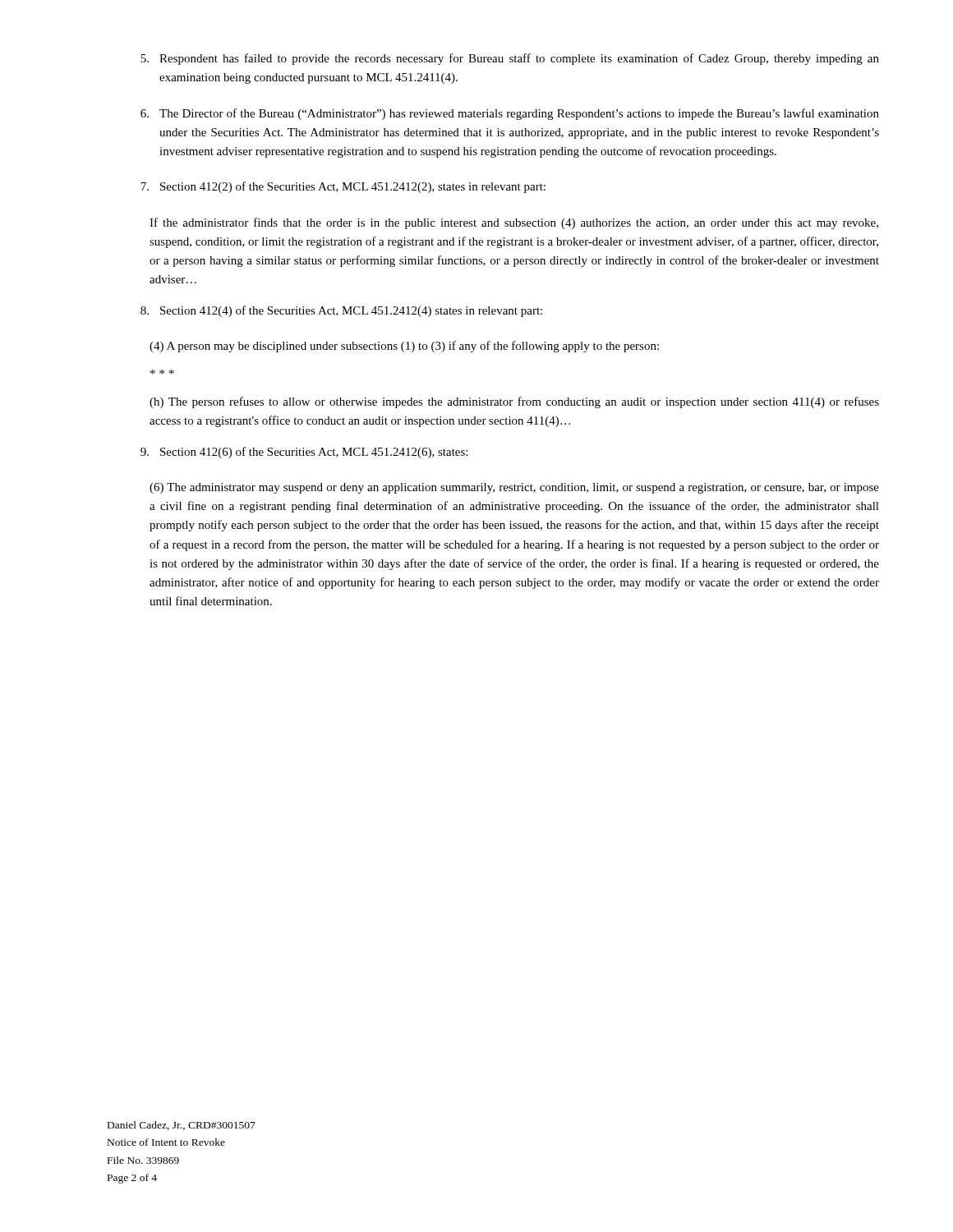Viewport: 953px width, 1232px height.
Task: Click on the block starting "(6) The administrator may suspend or deny"
Action: tap(514, 544)
